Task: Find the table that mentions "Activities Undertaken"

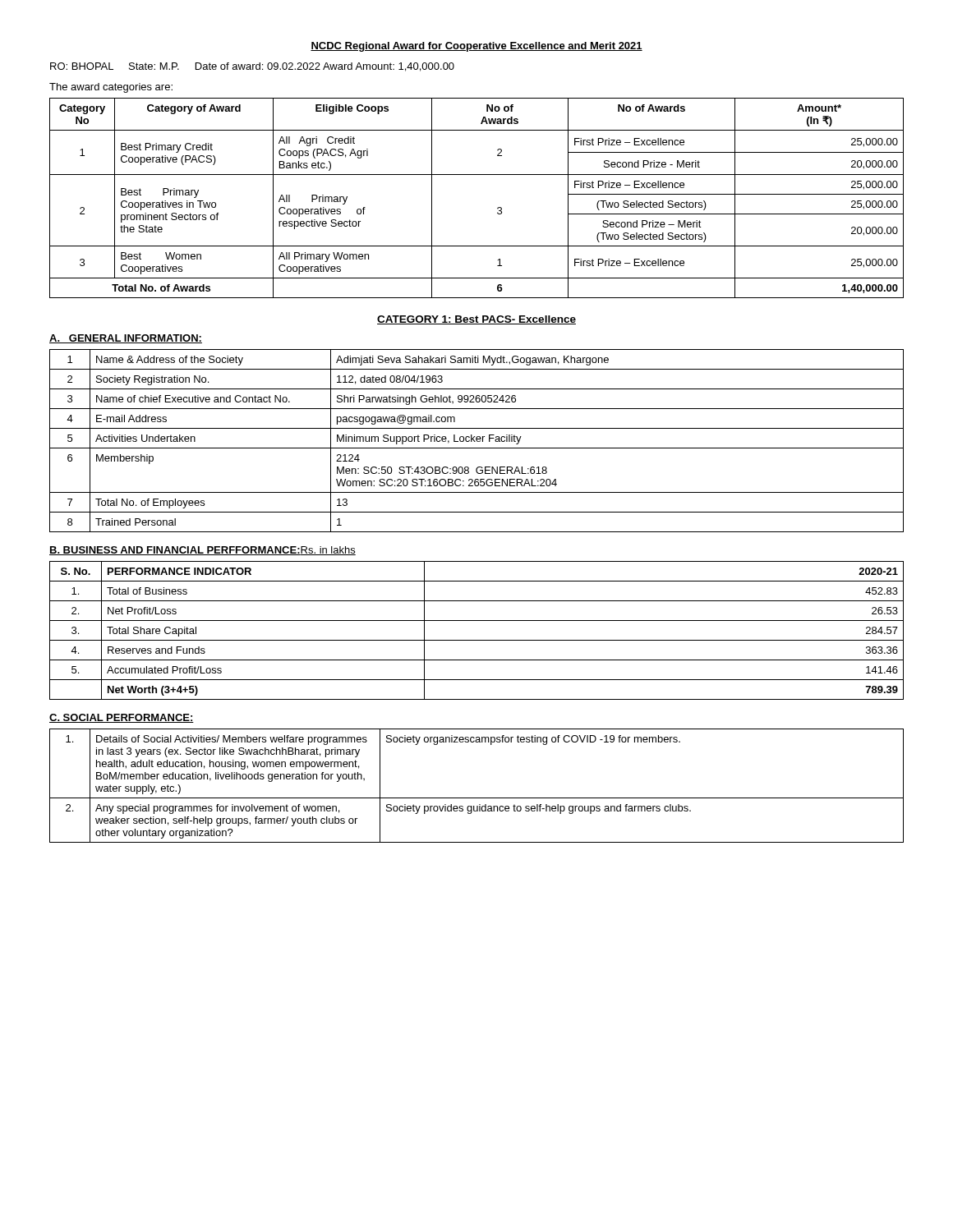Action: point(476,441)
